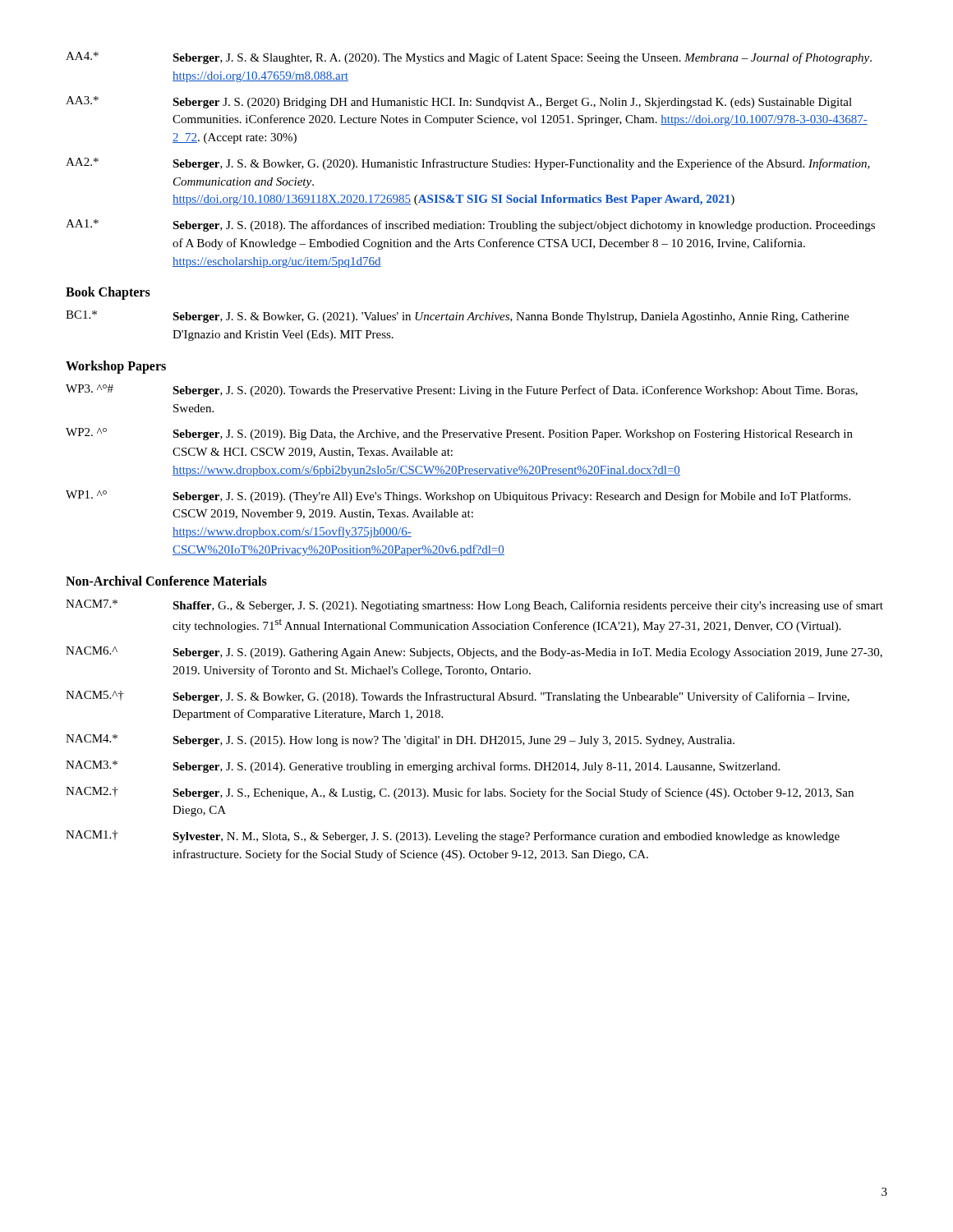The image size is (953, 1232).
Task: Find the block on this page that starts "NACM7.* Shaffer, G.,"
Action: coord(476,616)
